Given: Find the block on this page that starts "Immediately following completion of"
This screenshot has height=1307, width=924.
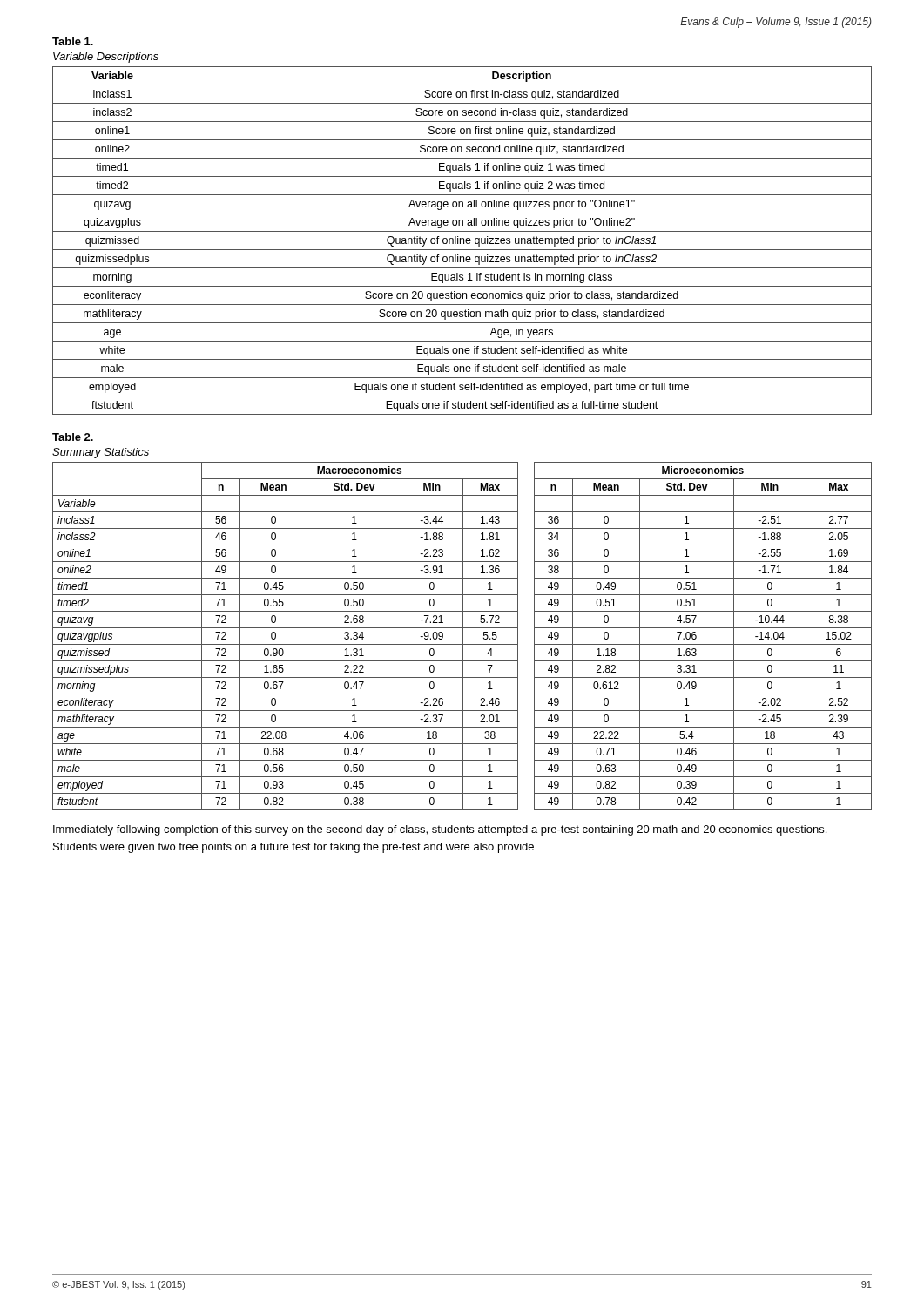Looking at the screenshot, I should tap(441, 838).
